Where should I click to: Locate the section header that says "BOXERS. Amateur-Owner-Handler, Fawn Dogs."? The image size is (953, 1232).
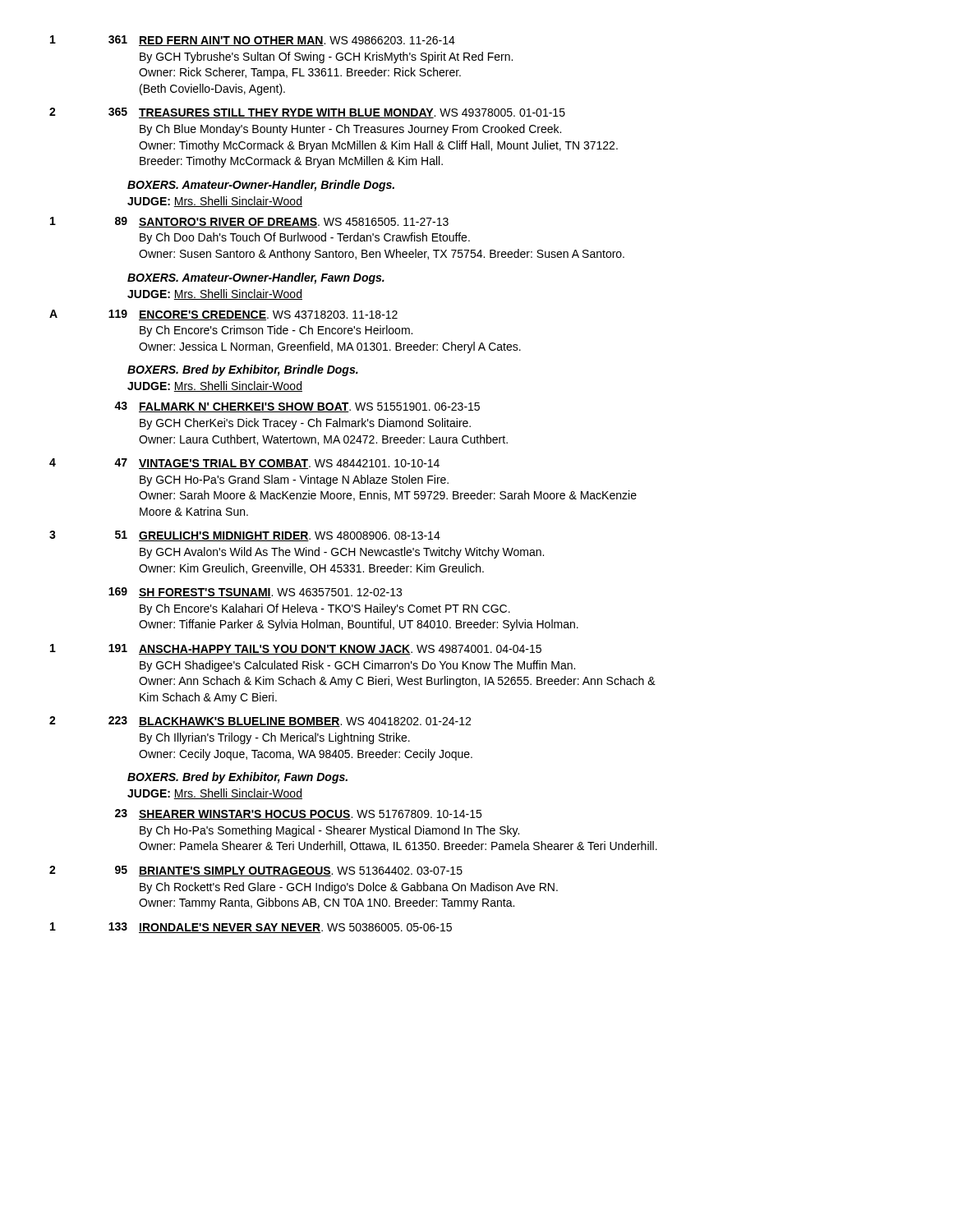(x=256, y=277)
